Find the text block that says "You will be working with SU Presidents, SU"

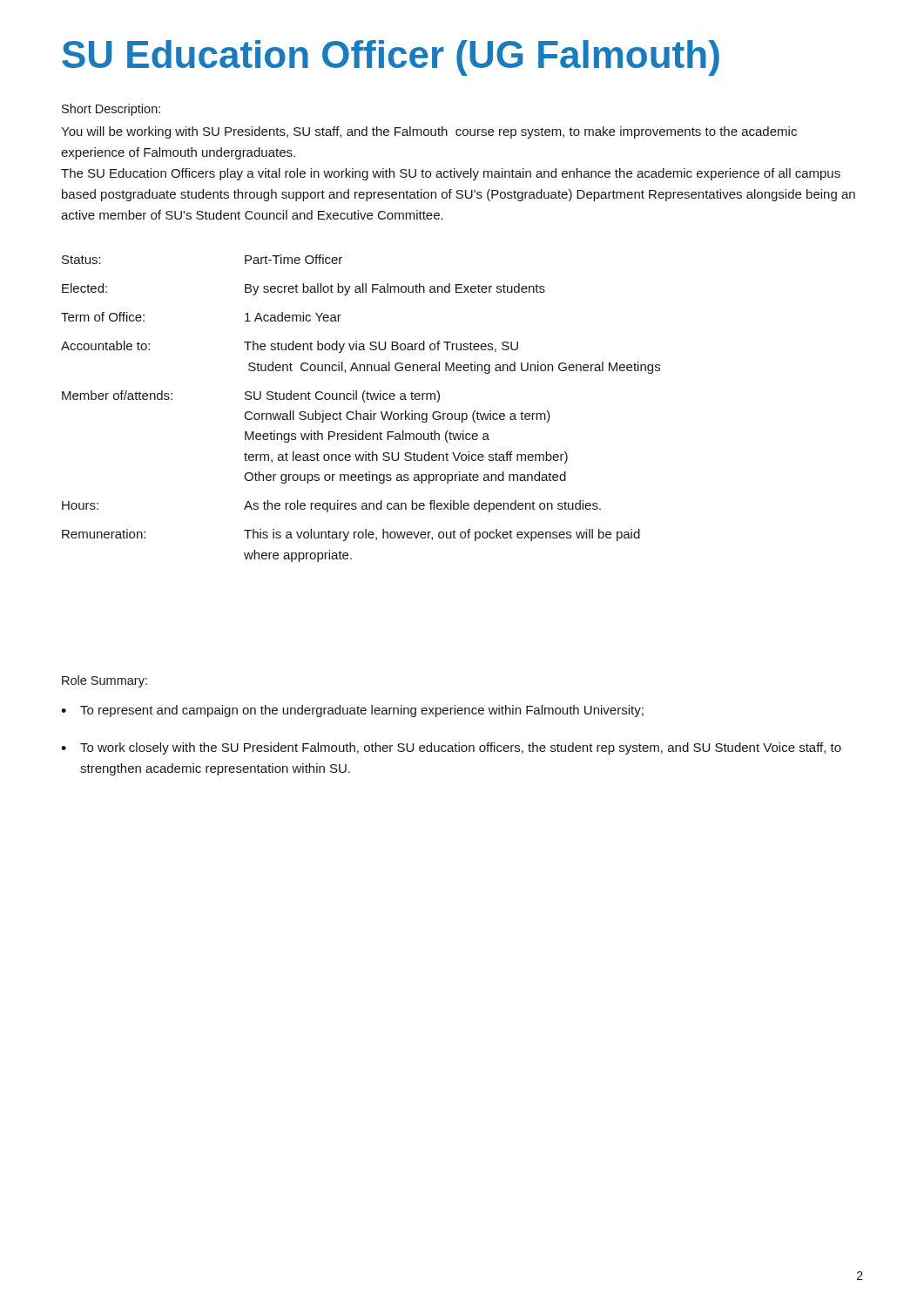[458, 173]
